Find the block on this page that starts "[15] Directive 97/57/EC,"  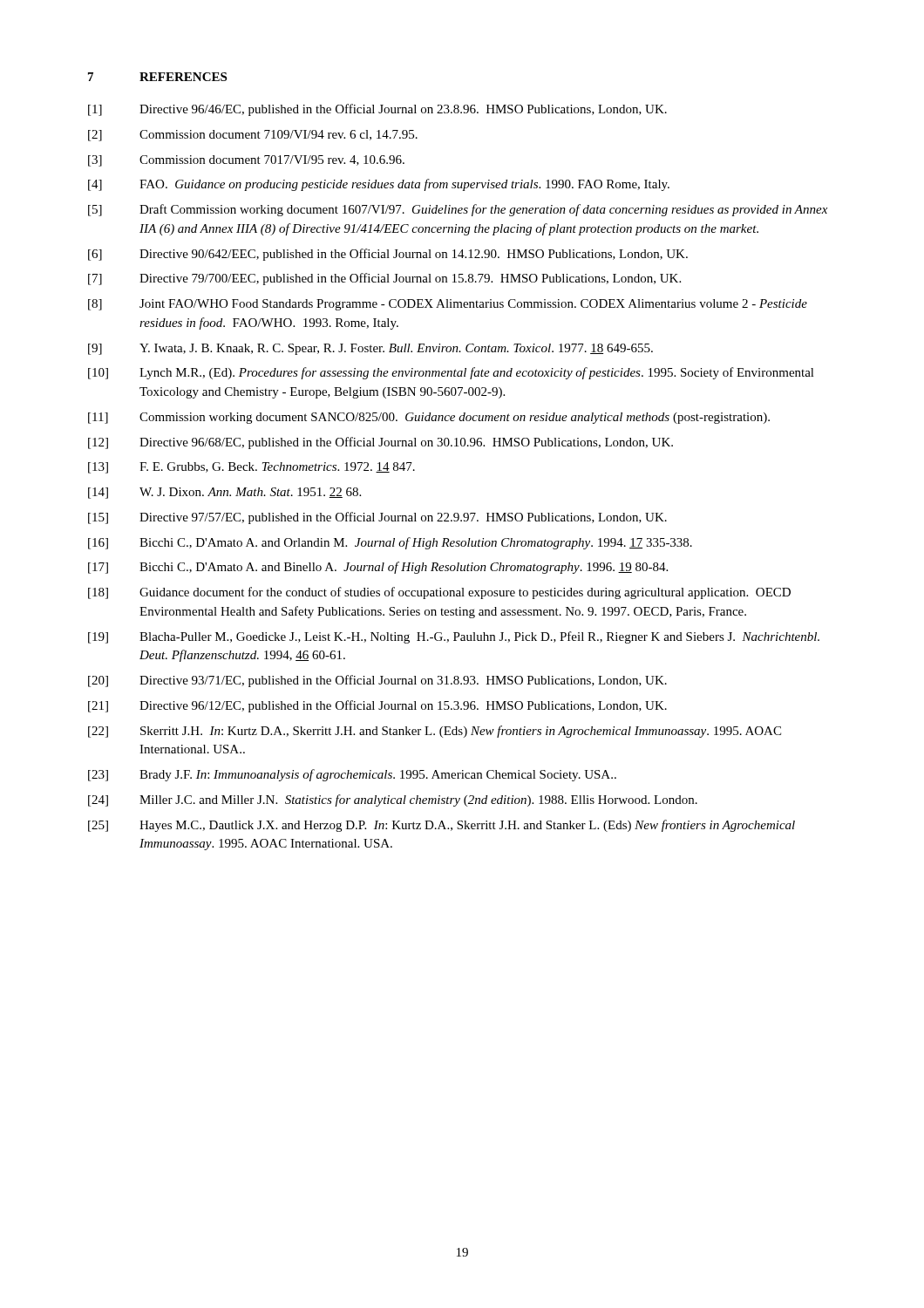(x=462, y=518)
